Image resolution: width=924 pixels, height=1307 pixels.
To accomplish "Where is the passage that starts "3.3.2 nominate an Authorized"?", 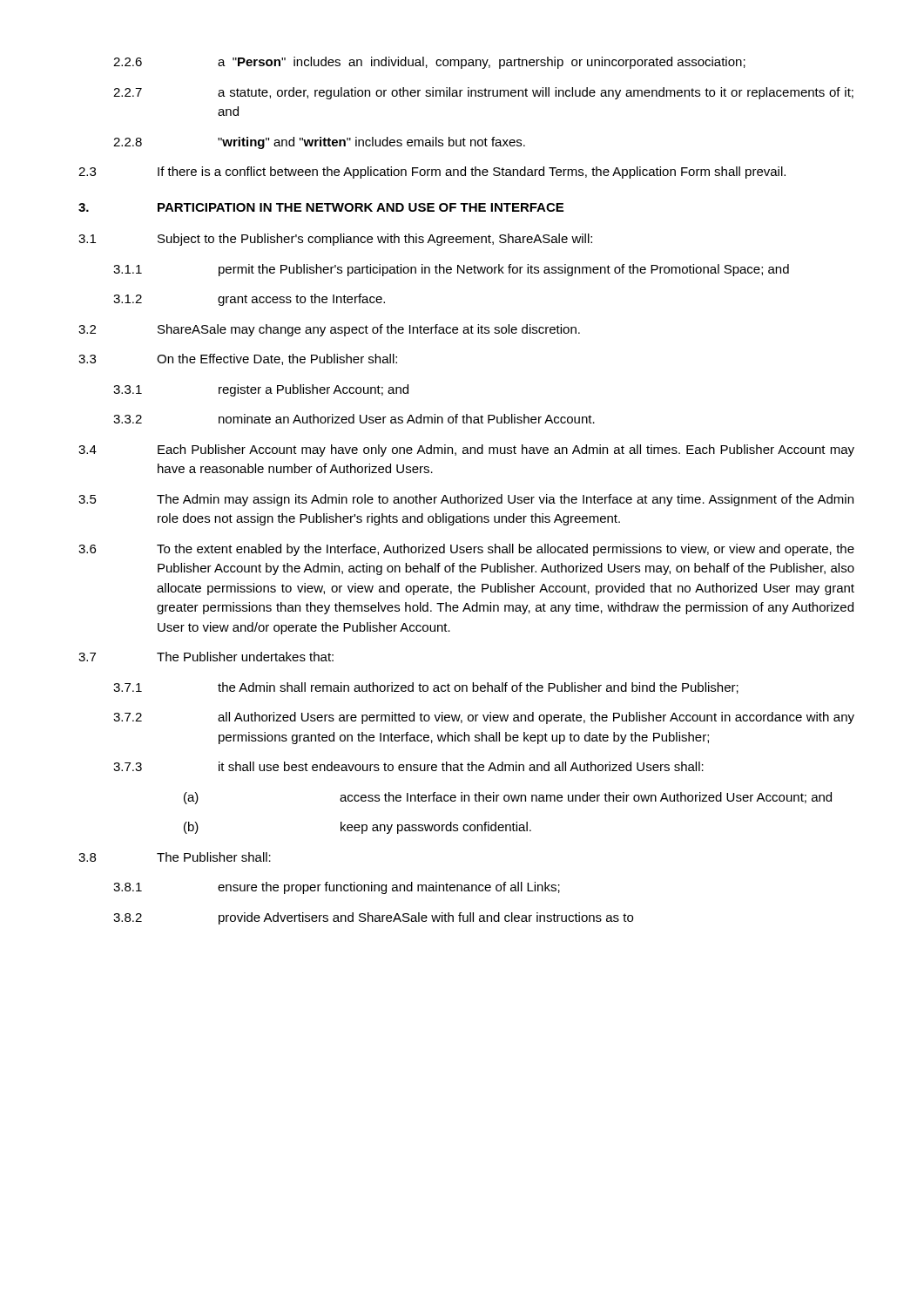I will (462, 419).
